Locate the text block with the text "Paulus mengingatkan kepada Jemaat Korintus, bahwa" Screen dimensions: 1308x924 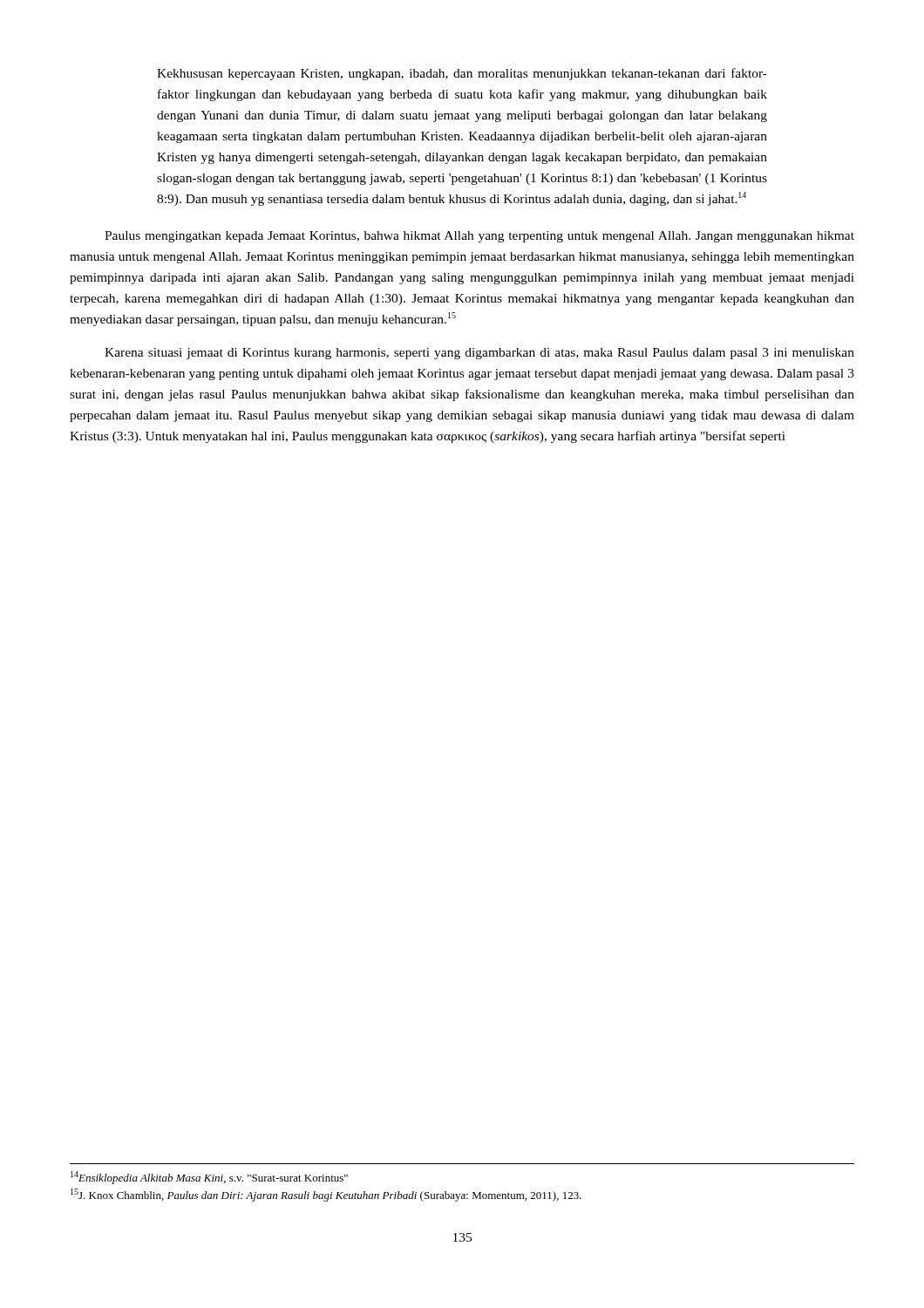point(462,277)
